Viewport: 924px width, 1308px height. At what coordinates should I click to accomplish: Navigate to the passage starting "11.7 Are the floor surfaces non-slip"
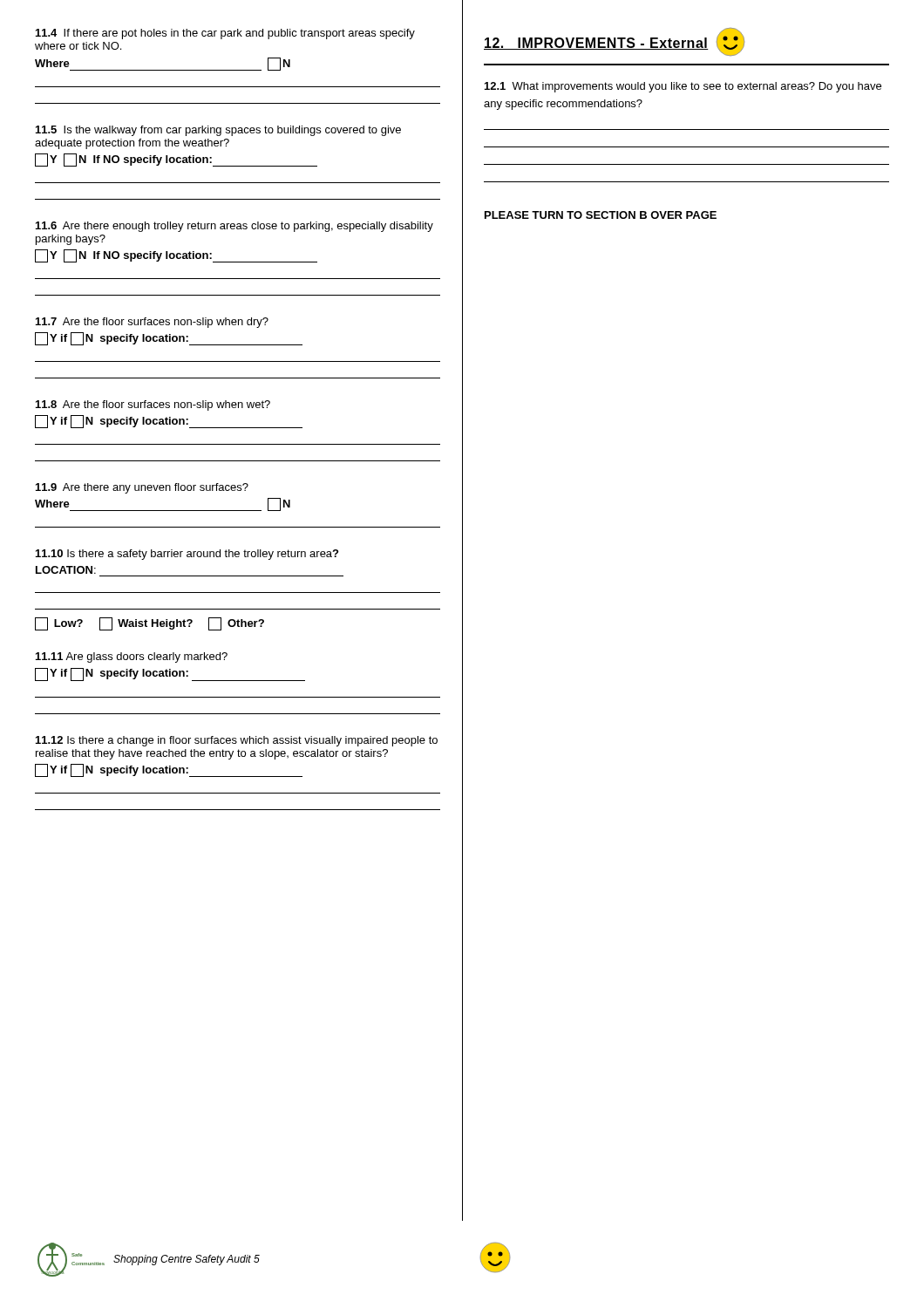point(238,347)
